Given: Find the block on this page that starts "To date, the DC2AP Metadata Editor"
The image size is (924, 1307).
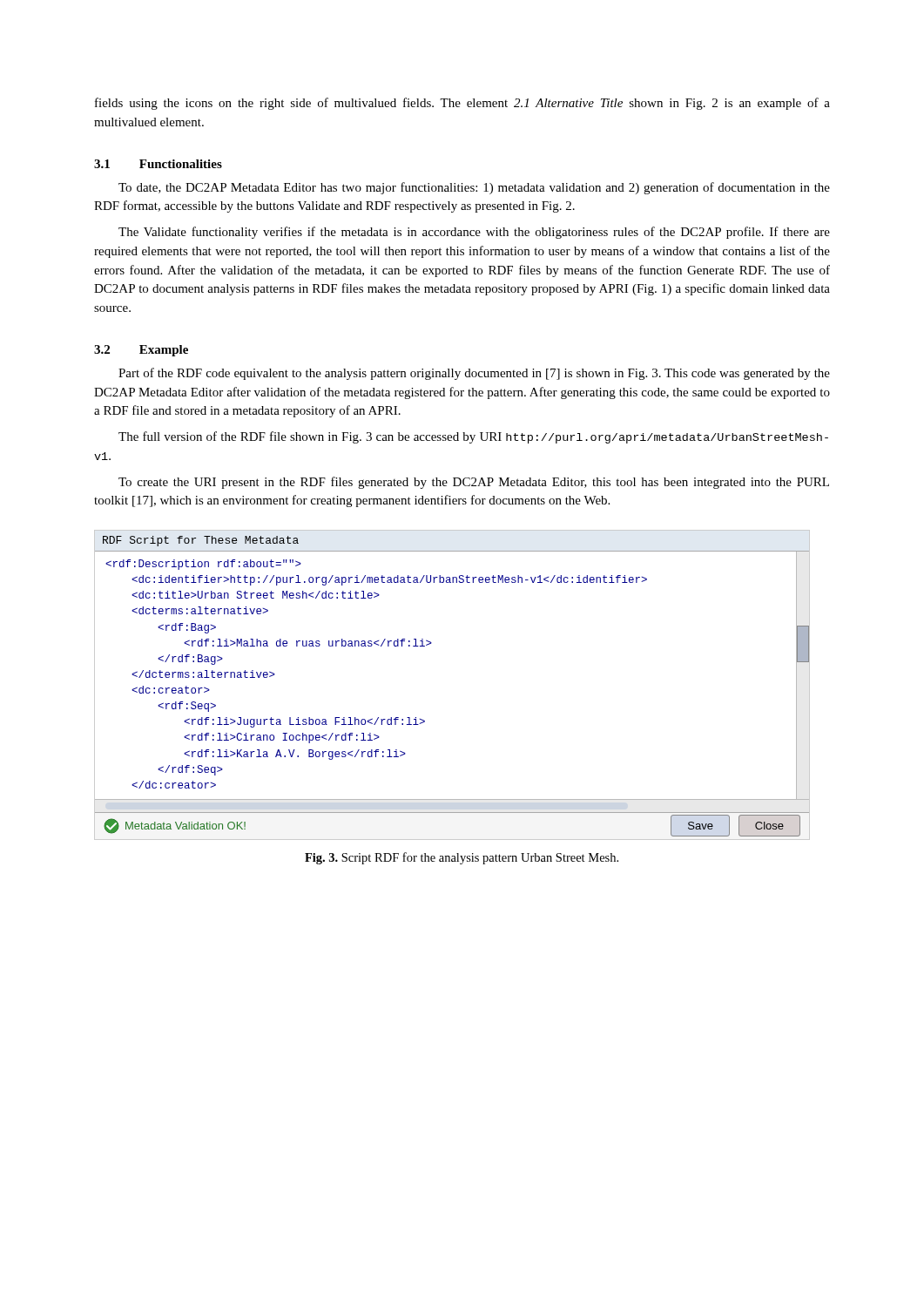Looking at the screenshot, I should [462, 196].
